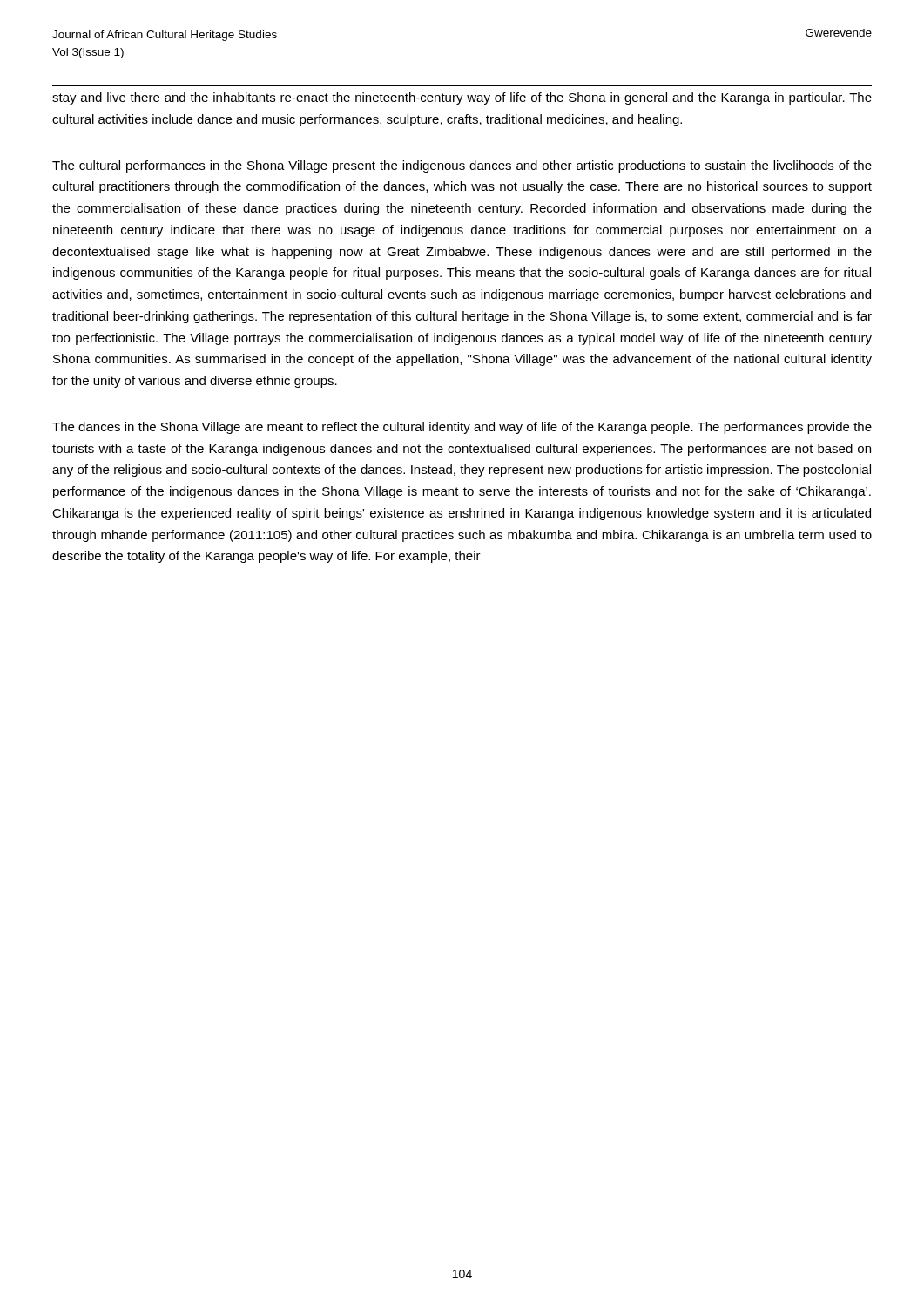Find the text block starting "stay and live there and the"
This screenshot has width=924, height=1307.
coord(462,108)
